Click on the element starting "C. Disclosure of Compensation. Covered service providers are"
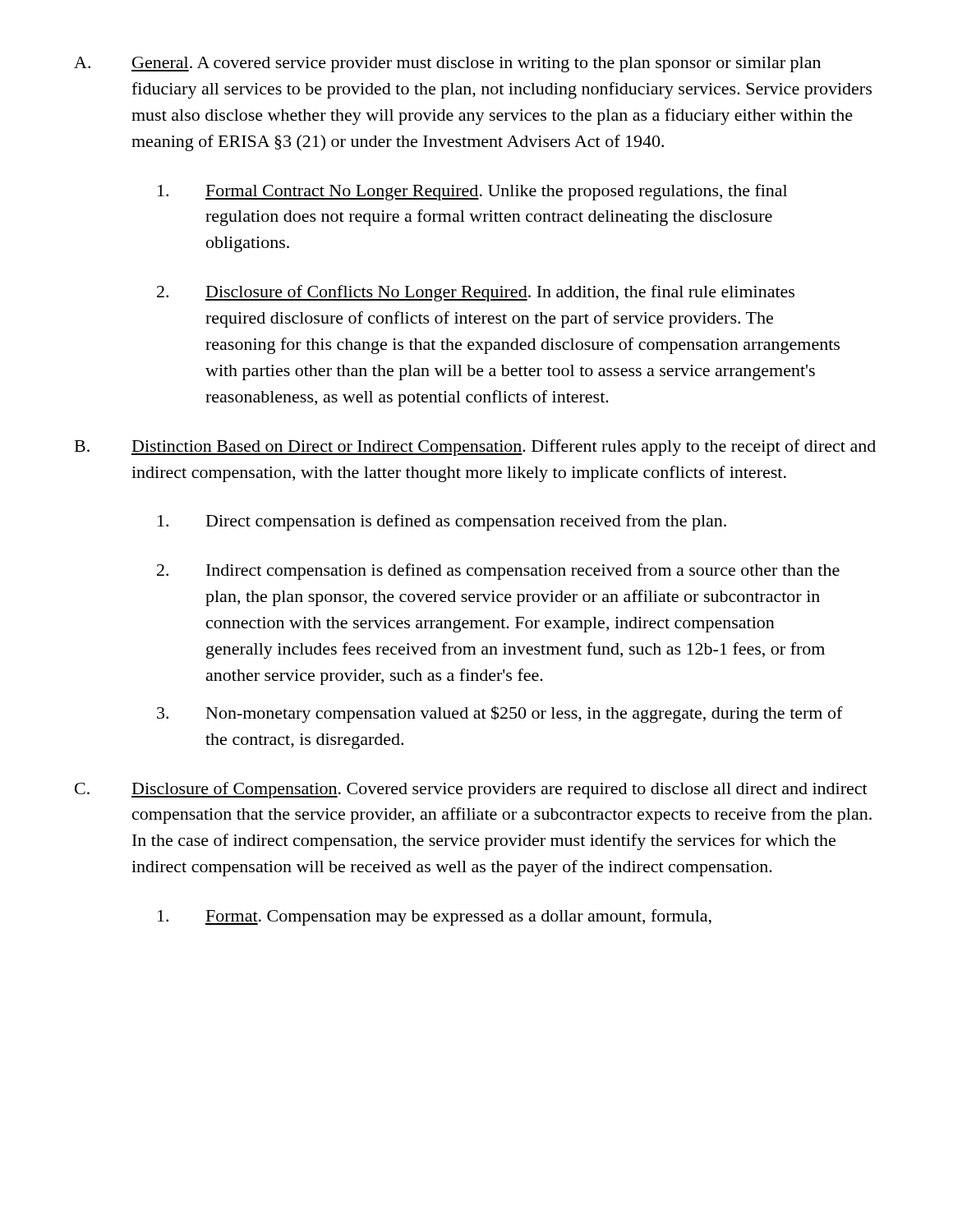 476,827
